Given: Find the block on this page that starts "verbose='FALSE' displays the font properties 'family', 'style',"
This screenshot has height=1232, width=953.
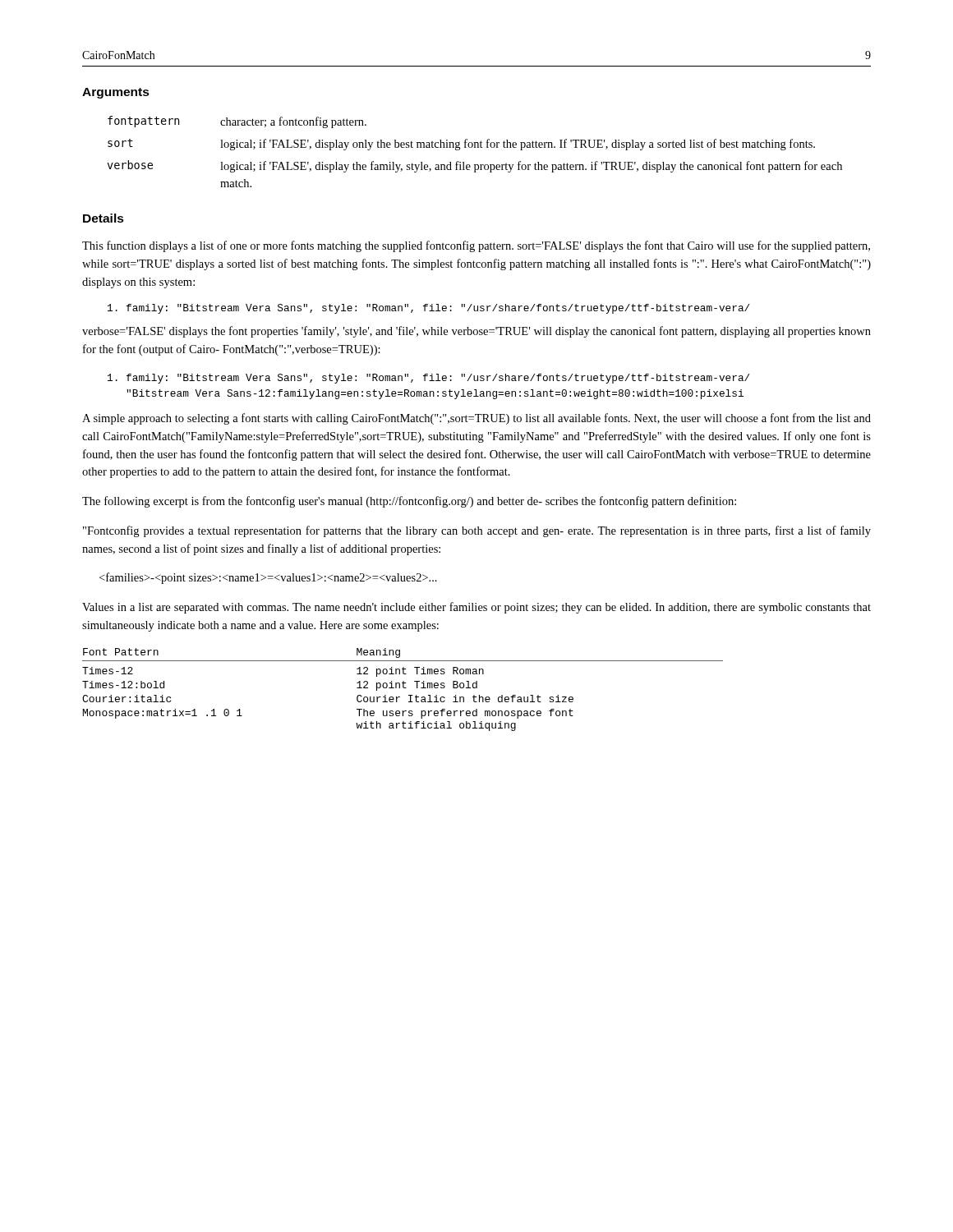Looking at the screenshot, I should click(x=476, y=340).
